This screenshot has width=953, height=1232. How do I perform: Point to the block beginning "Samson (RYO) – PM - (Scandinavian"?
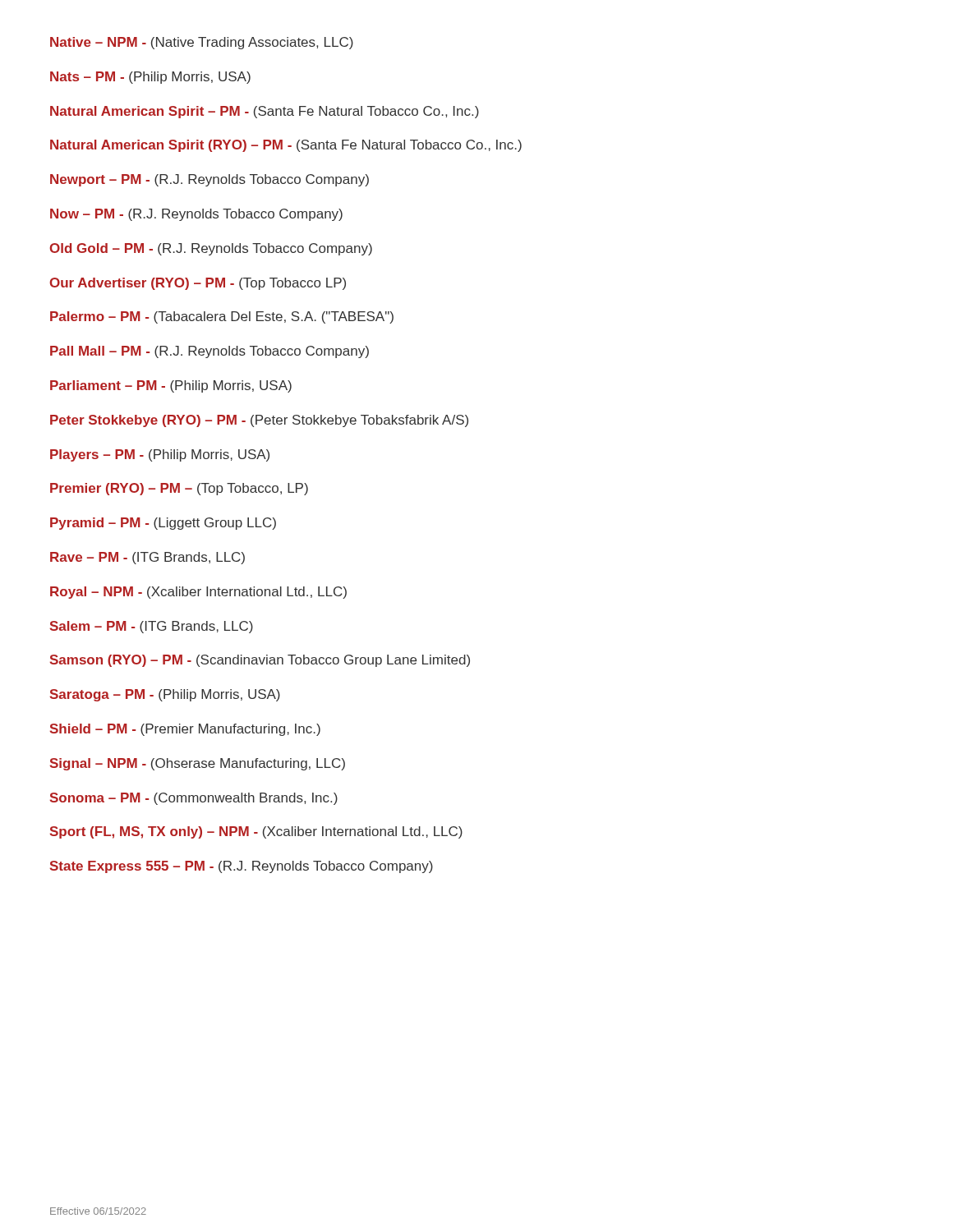tap(260, 660)
